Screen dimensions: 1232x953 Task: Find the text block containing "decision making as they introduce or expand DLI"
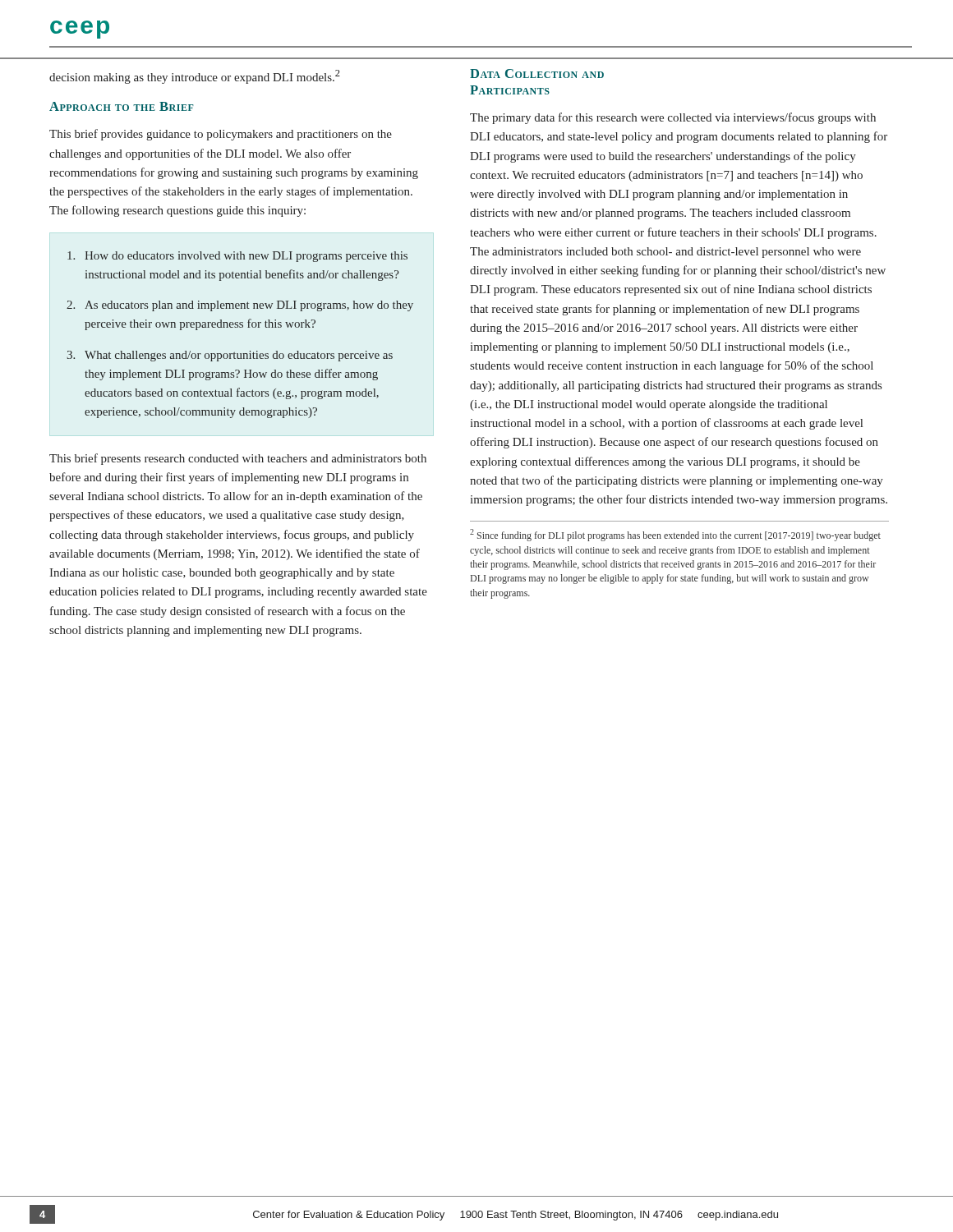(x=195, y=76)
